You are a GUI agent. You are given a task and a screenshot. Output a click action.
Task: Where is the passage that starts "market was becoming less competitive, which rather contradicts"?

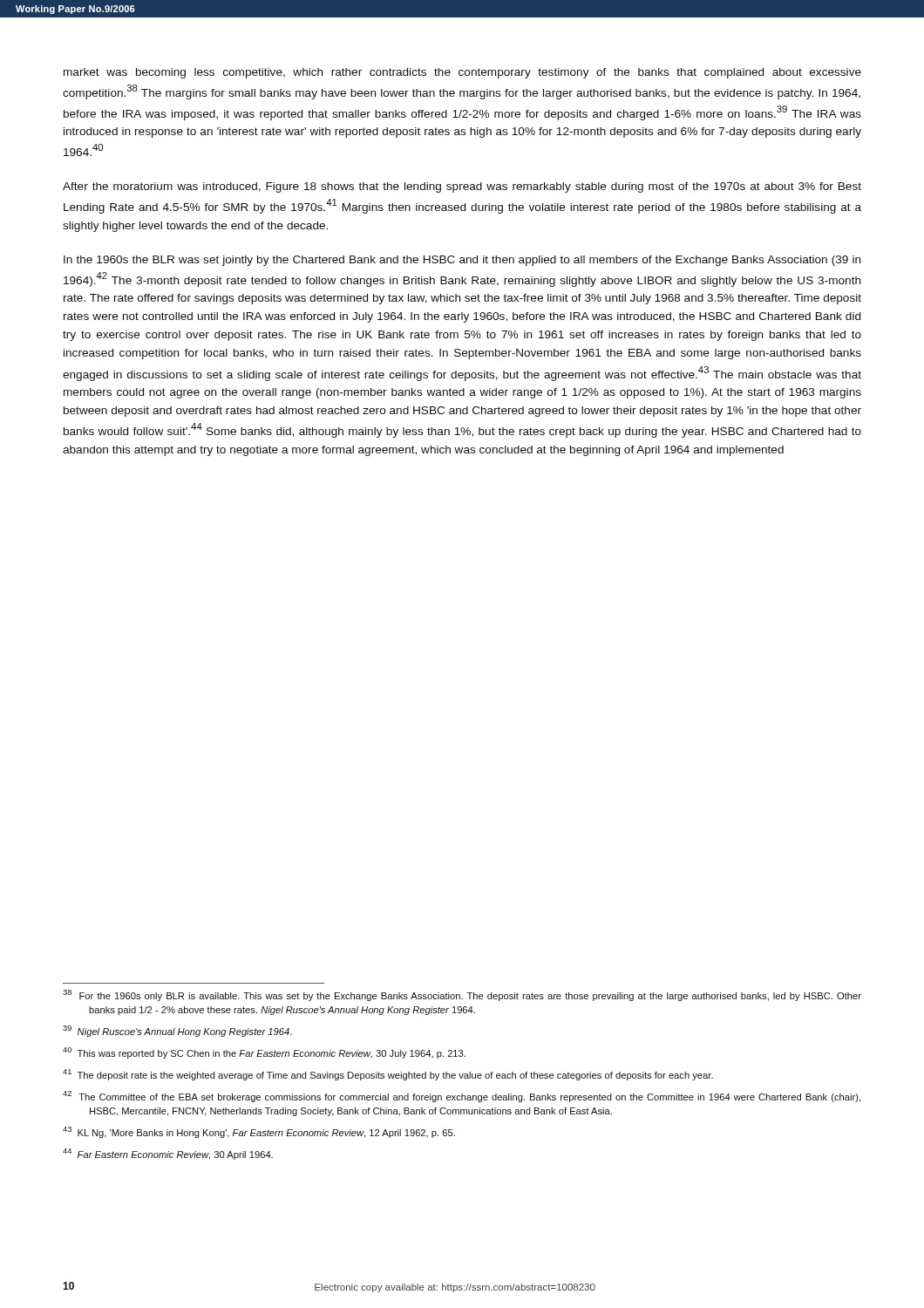click(x=462, y=112)
